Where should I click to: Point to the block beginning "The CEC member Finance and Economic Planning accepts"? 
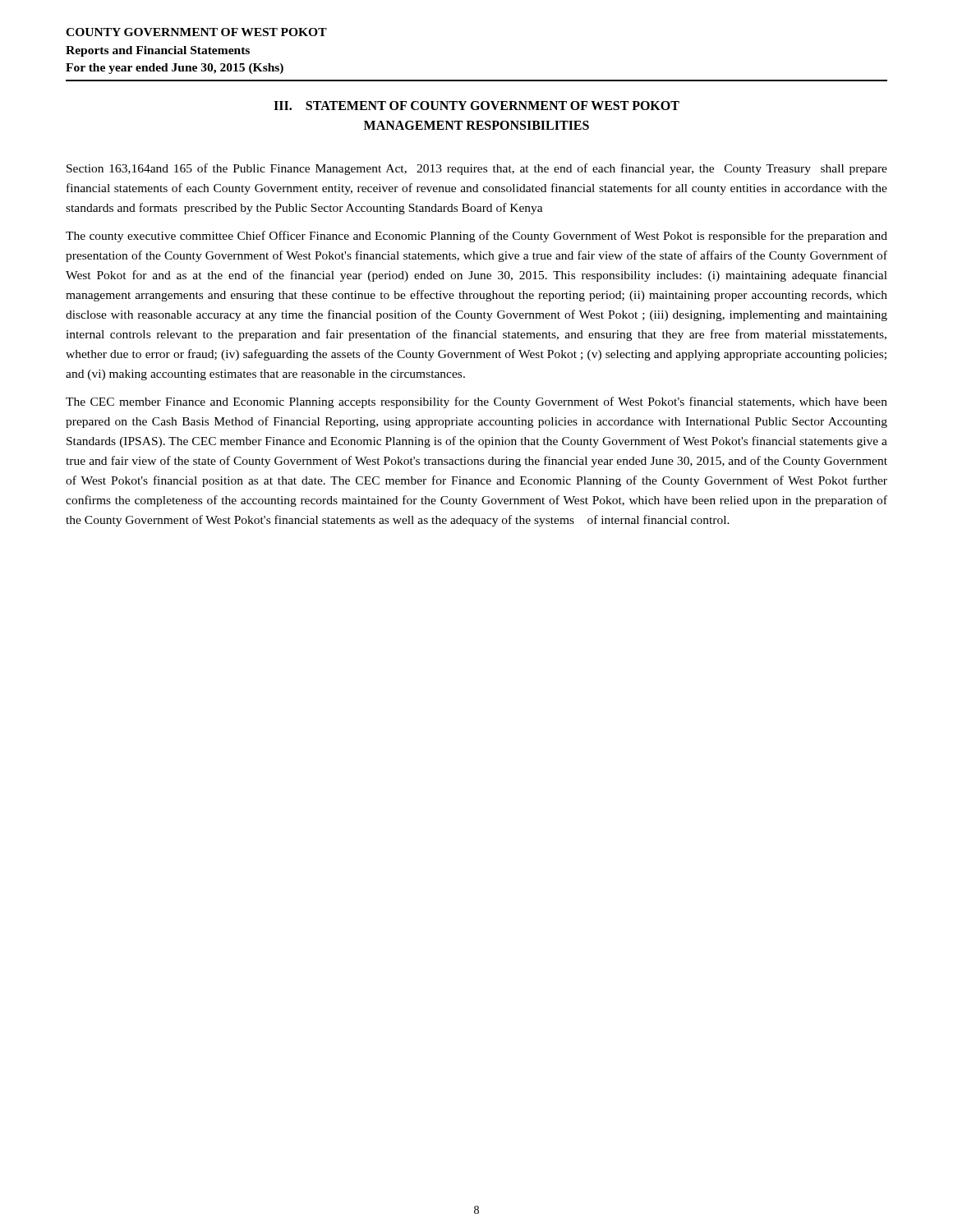pyautogui.click(x=476, y=461)
